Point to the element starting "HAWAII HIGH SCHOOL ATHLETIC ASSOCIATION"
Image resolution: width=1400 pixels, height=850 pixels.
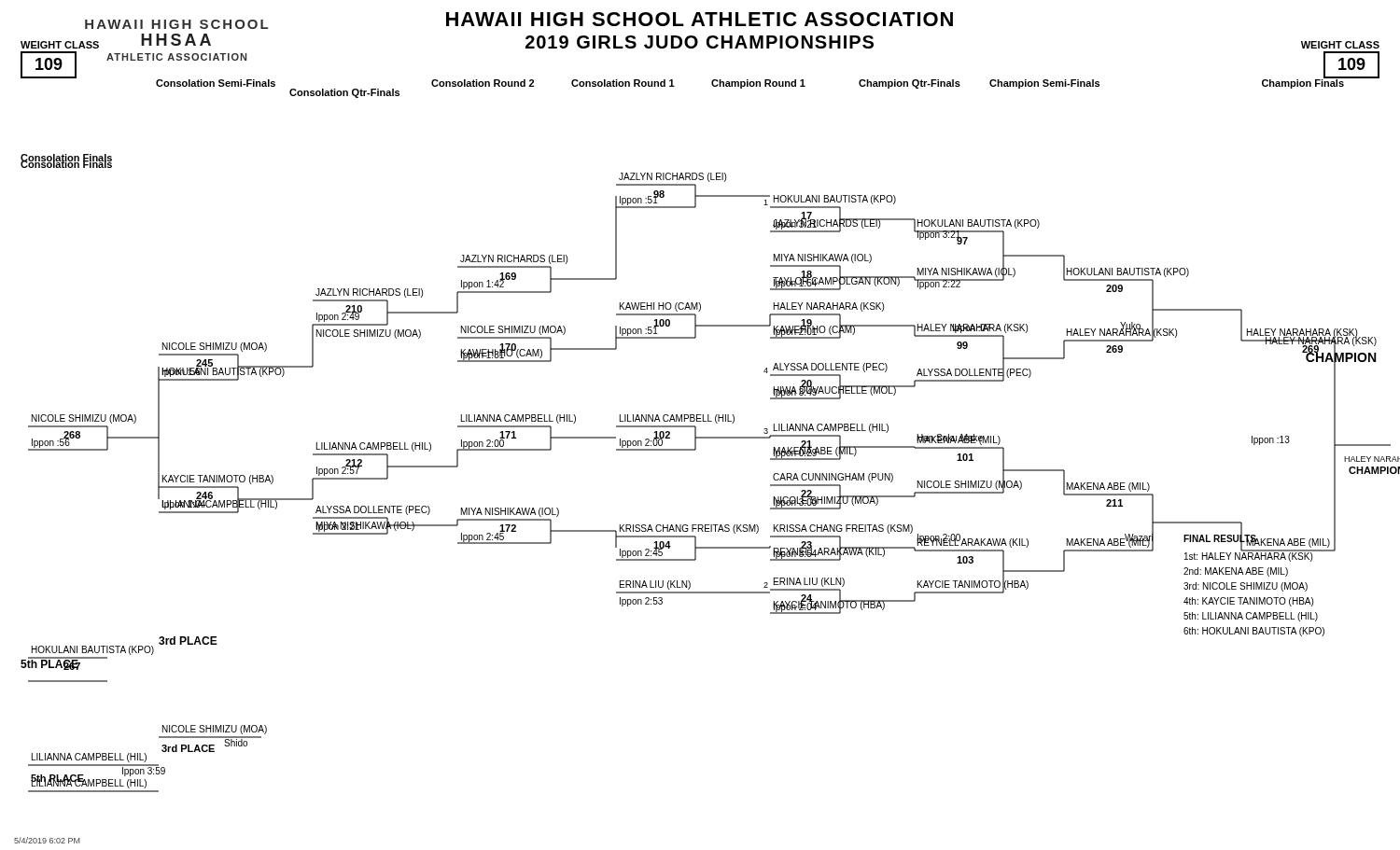click(x=700, y=30)
